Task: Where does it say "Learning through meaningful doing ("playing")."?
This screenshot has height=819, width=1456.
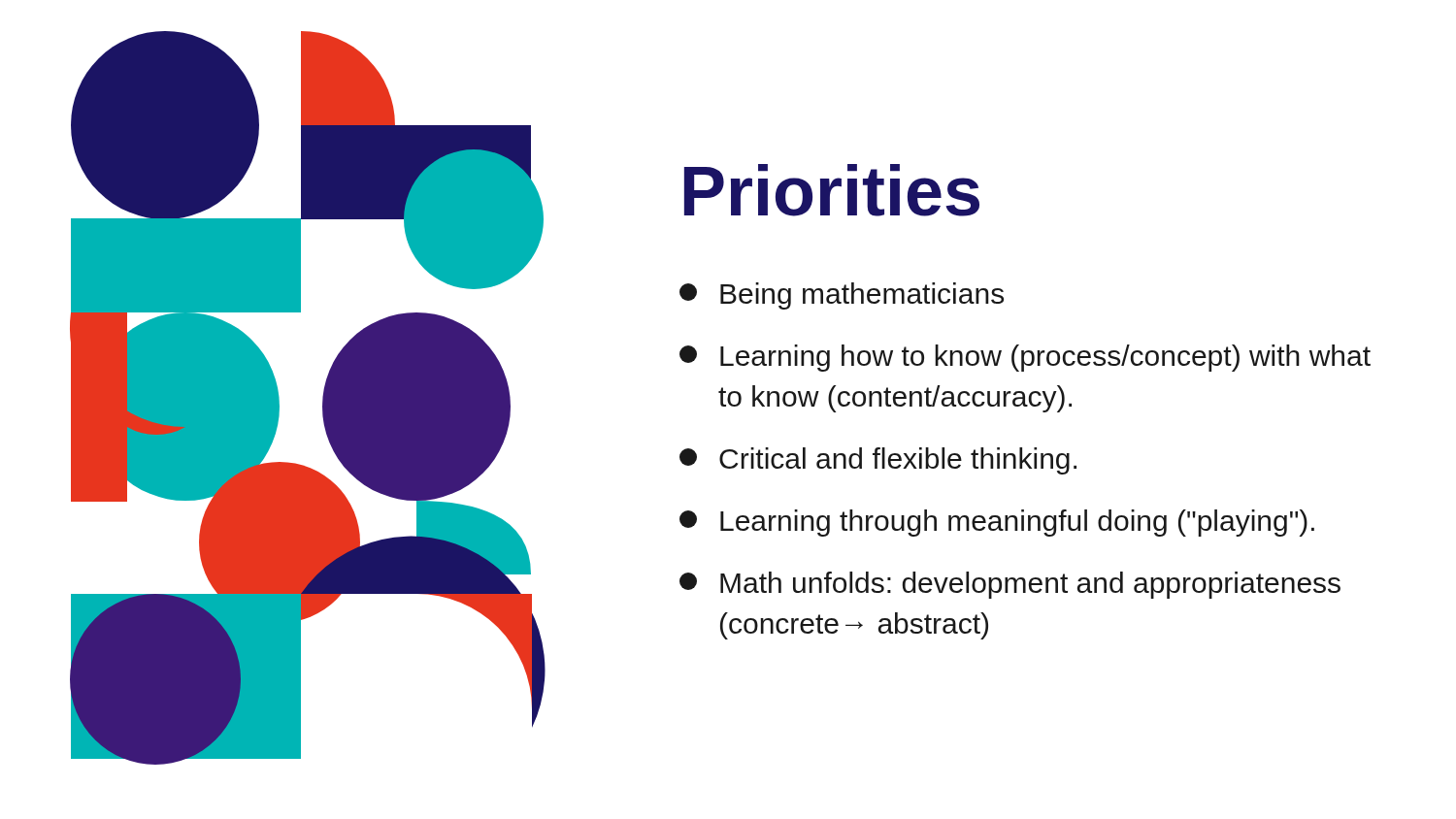Action: [x=1039, y=521]
